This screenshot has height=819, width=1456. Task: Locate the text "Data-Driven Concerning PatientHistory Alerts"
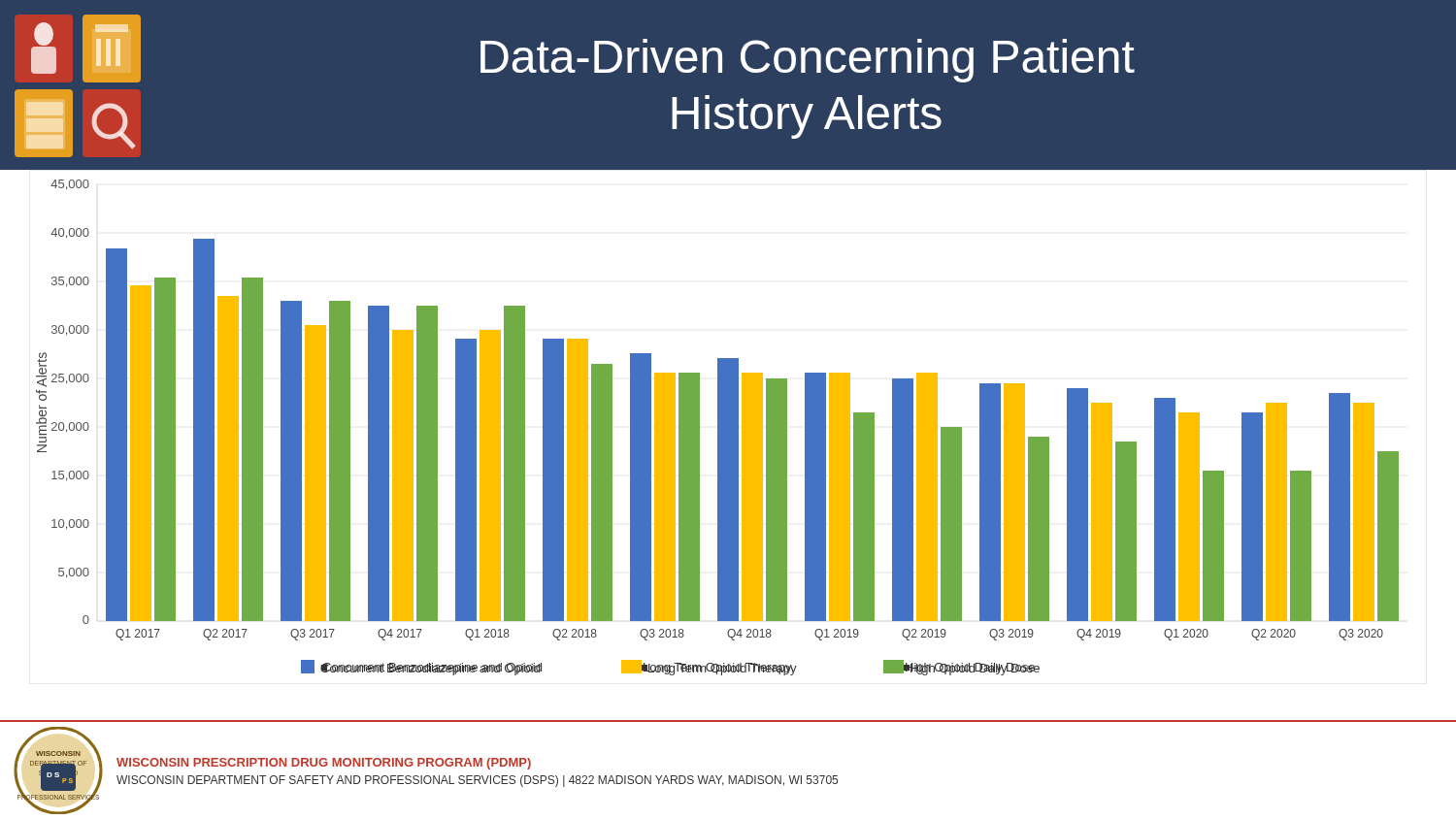(x=806, y=85)
